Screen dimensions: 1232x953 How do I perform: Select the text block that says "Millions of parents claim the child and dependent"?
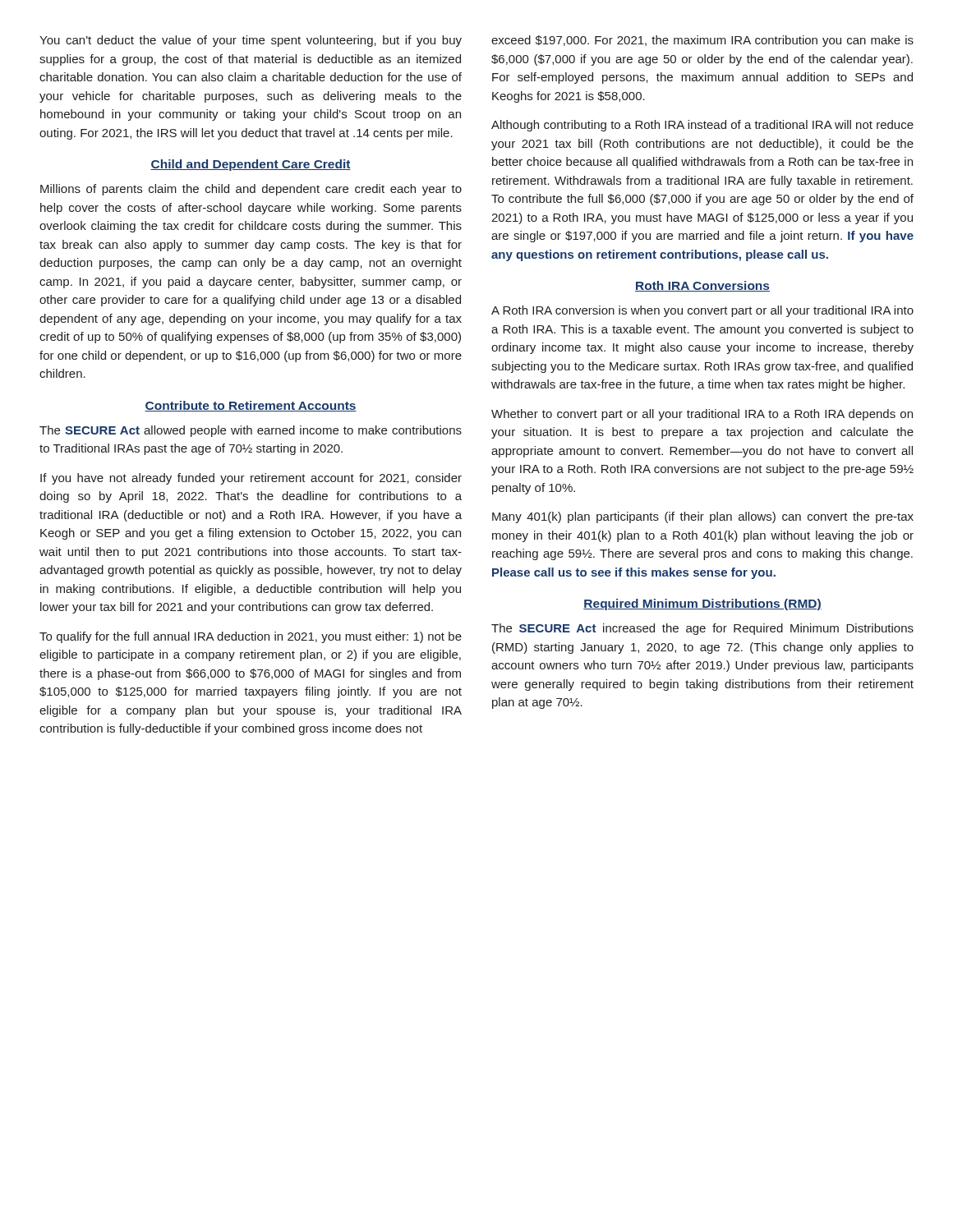[251, 282]
